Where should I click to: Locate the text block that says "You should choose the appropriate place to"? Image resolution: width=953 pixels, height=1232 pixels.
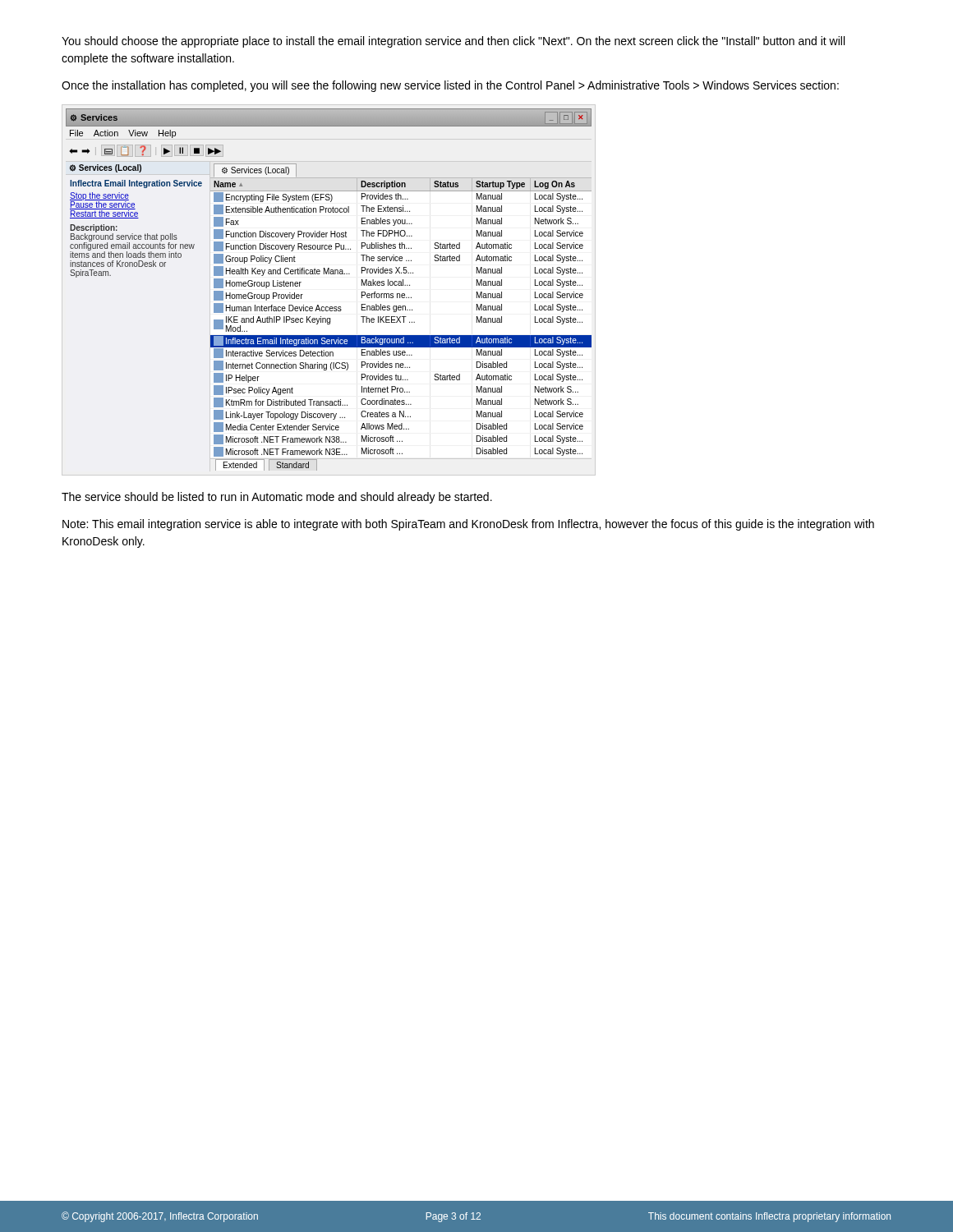click(454, 50)
